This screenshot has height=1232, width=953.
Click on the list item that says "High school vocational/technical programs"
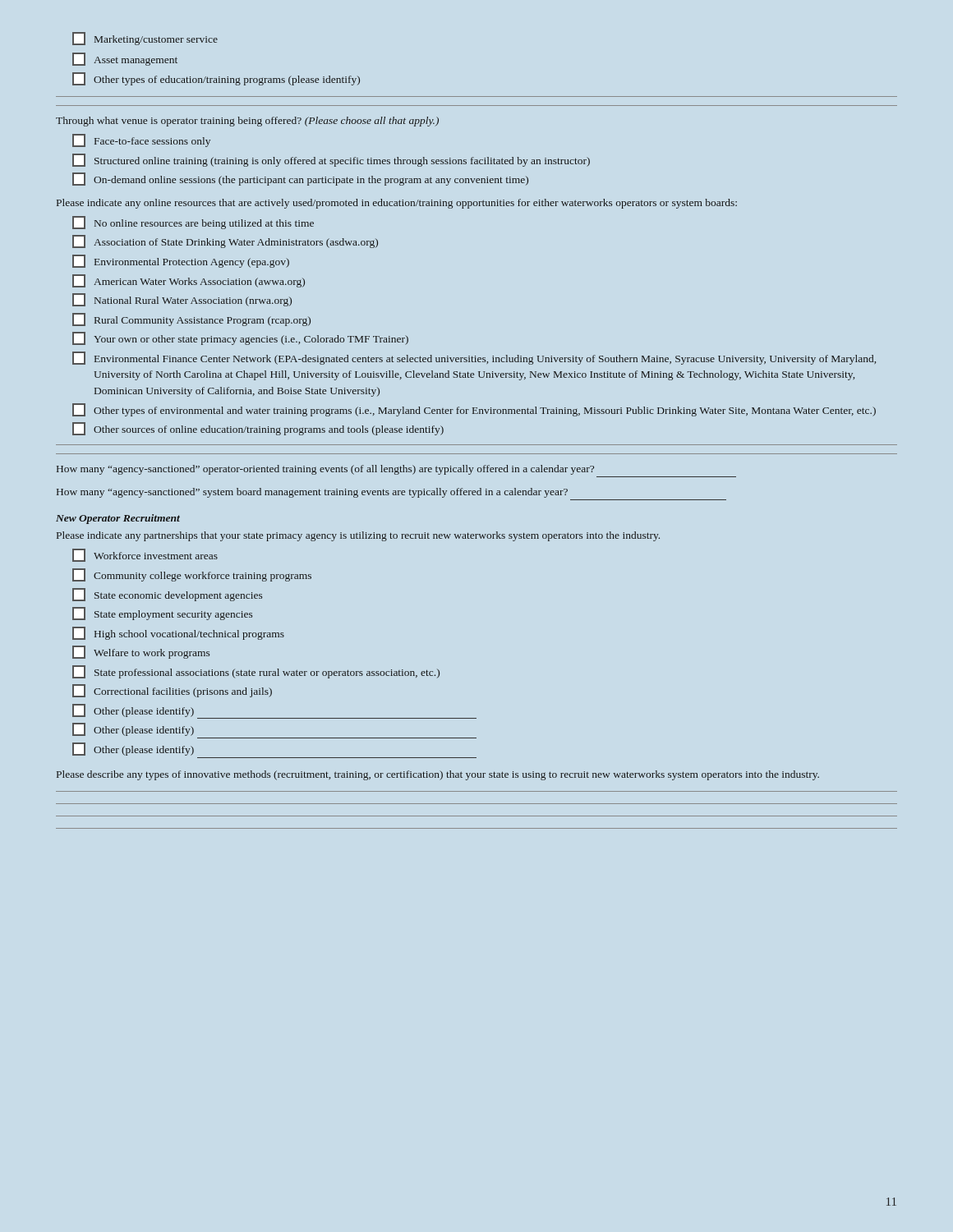[178, 633]
